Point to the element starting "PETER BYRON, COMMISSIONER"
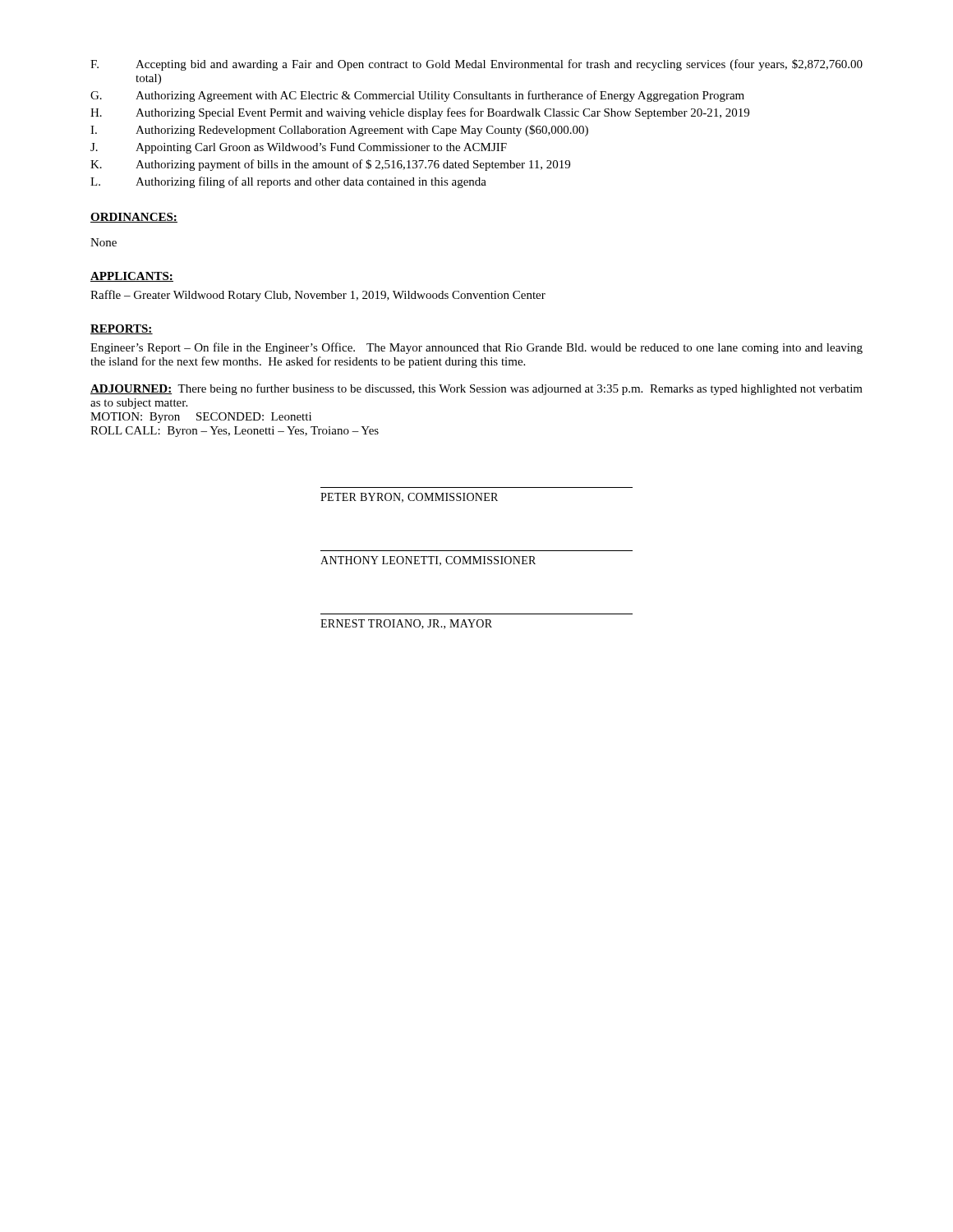Viewport: 953px width, 1232px height. 592,496
